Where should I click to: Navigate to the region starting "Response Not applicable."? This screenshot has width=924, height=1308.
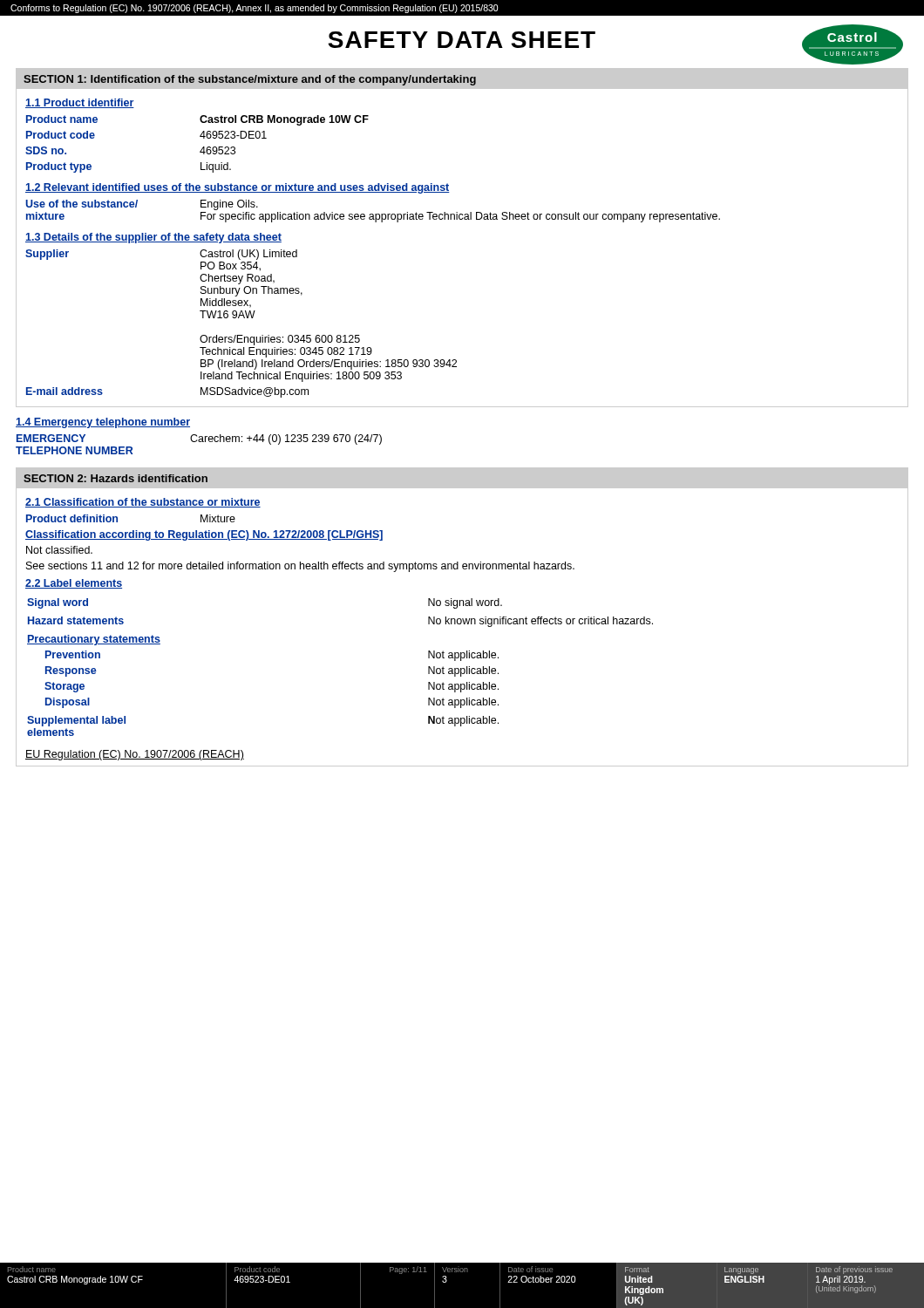(x=462, y=671)
